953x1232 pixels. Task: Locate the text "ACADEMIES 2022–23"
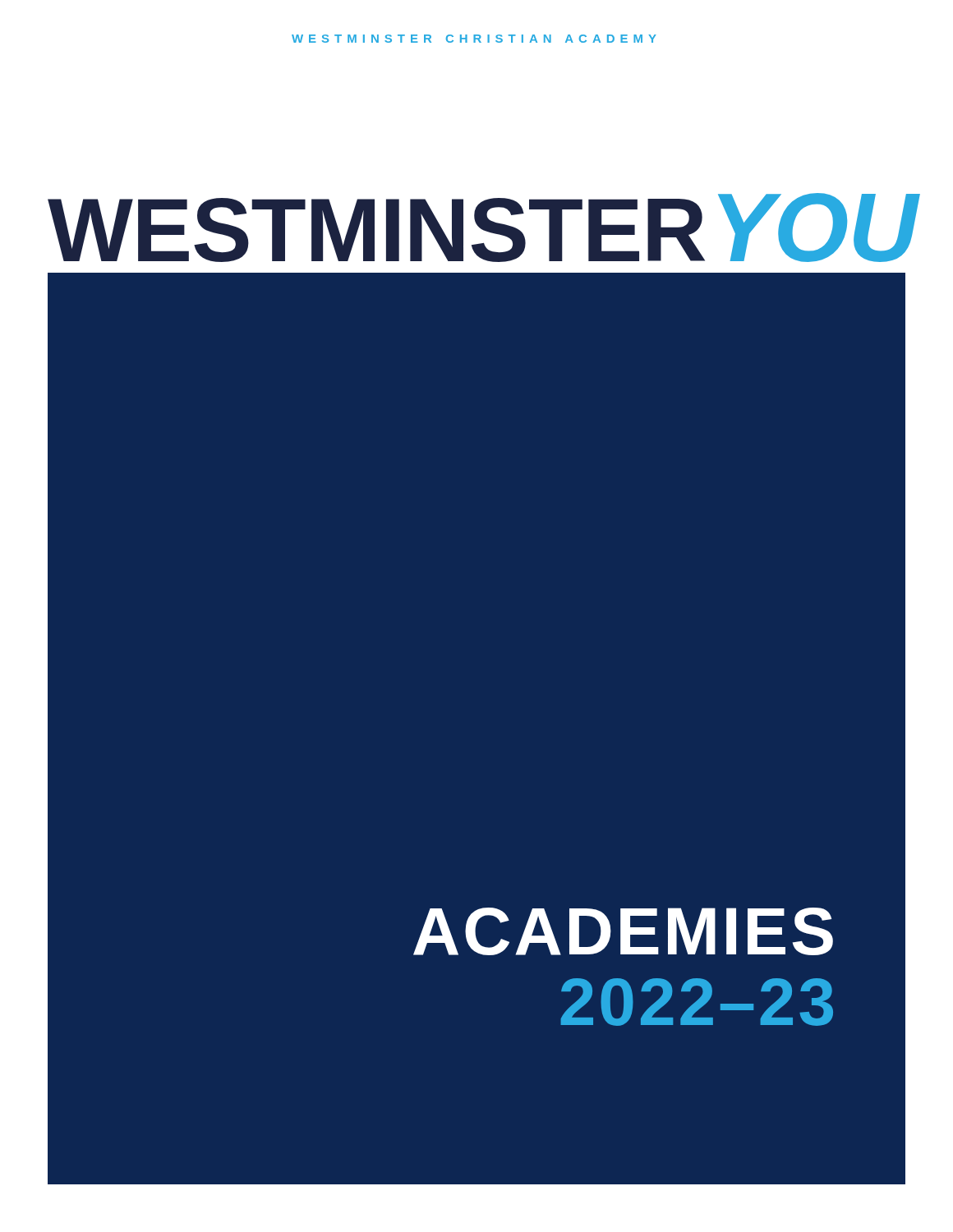point(625,968)
